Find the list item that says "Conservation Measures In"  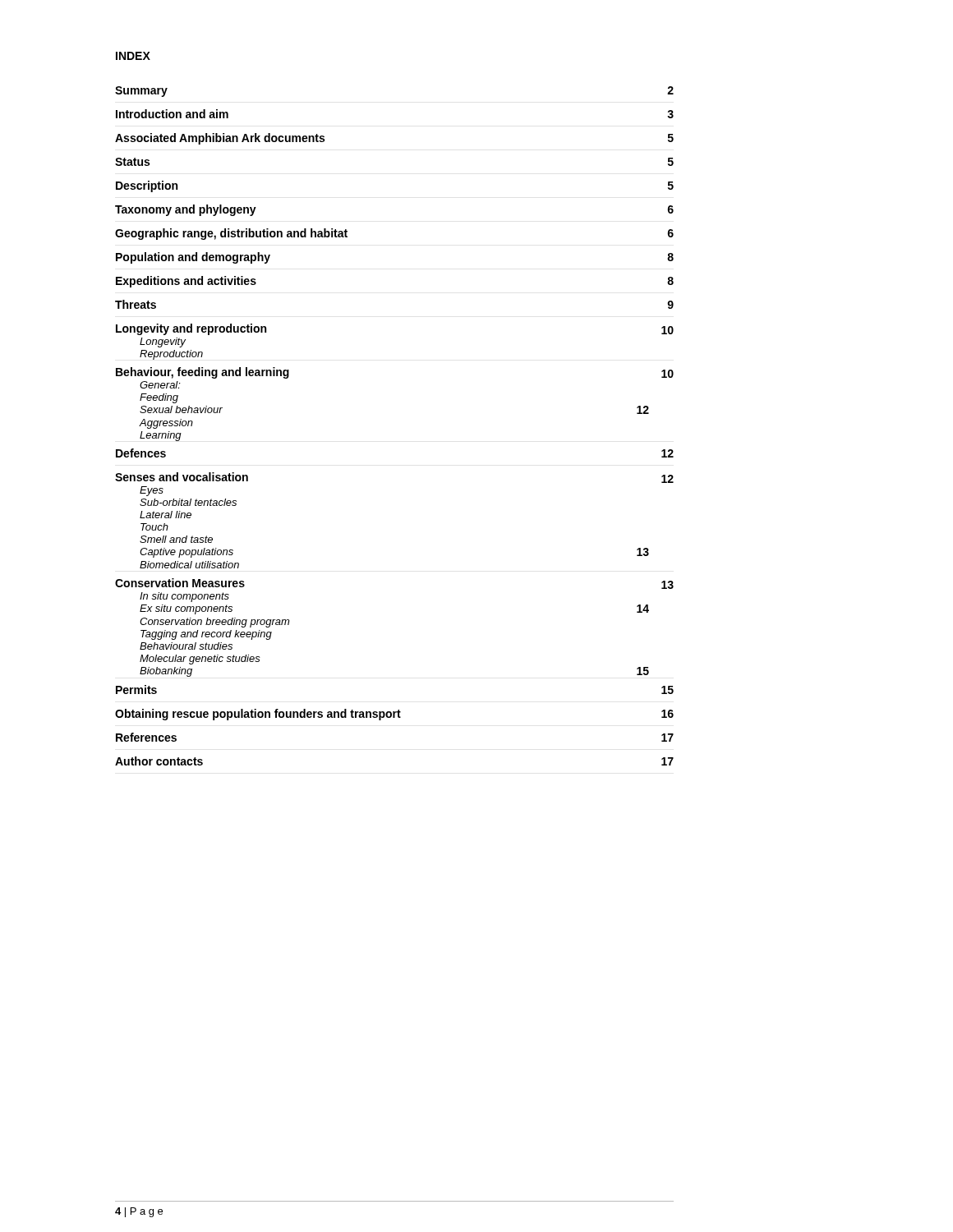(180, 584)
